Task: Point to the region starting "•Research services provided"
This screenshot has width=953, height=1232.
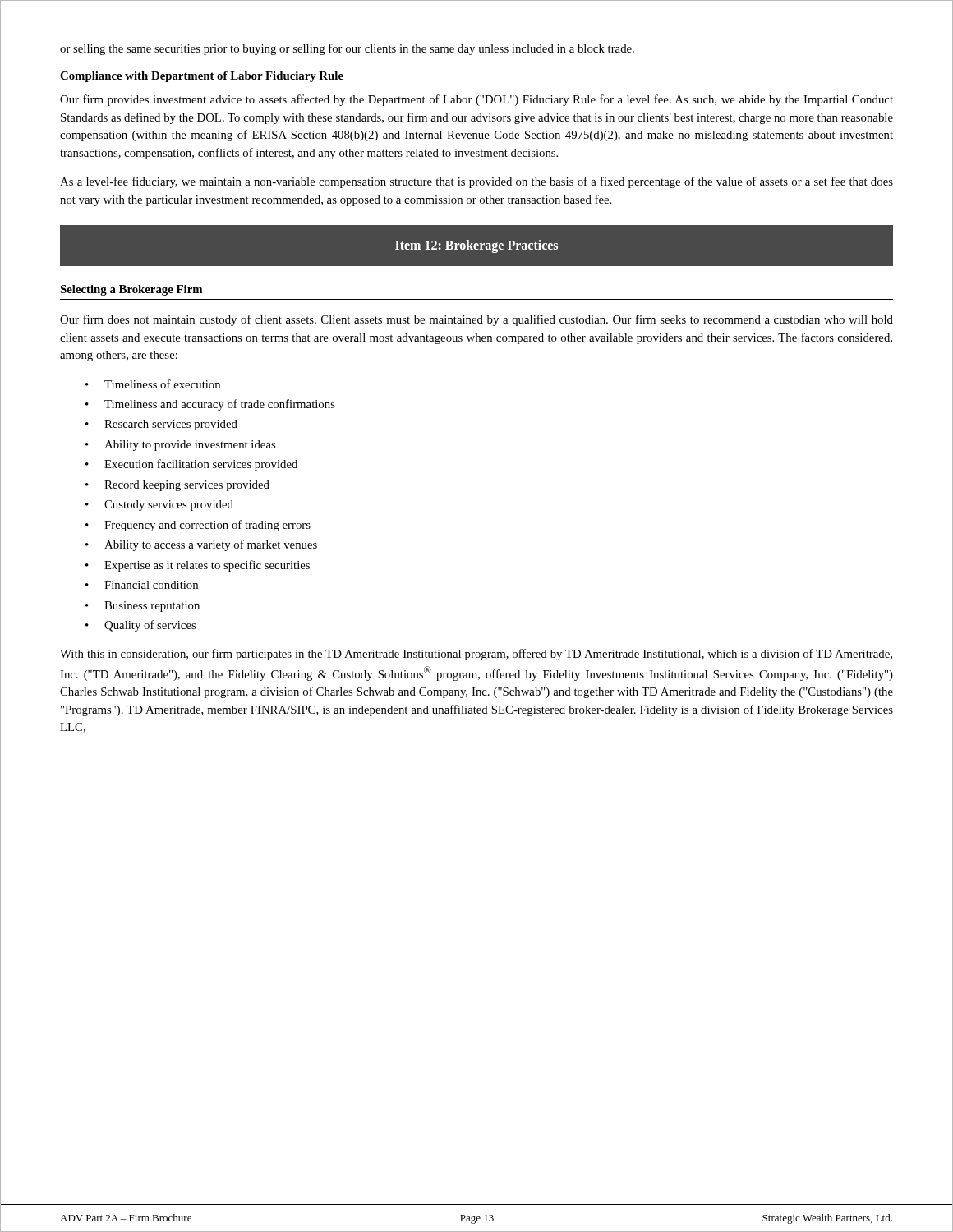Action: [161, 425]
